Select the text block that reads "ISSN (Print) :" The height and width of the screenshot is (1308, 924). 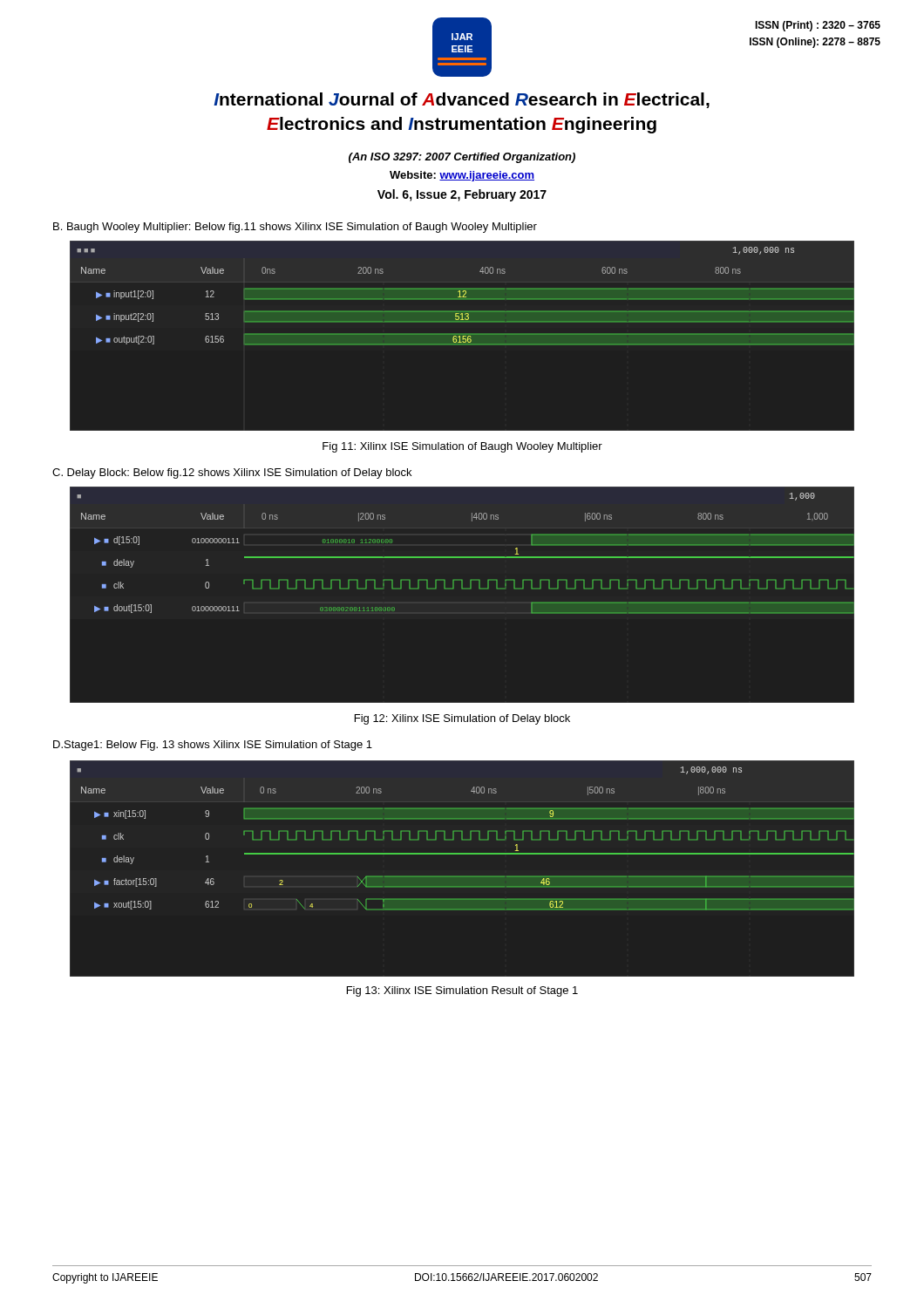pos(815,34)
